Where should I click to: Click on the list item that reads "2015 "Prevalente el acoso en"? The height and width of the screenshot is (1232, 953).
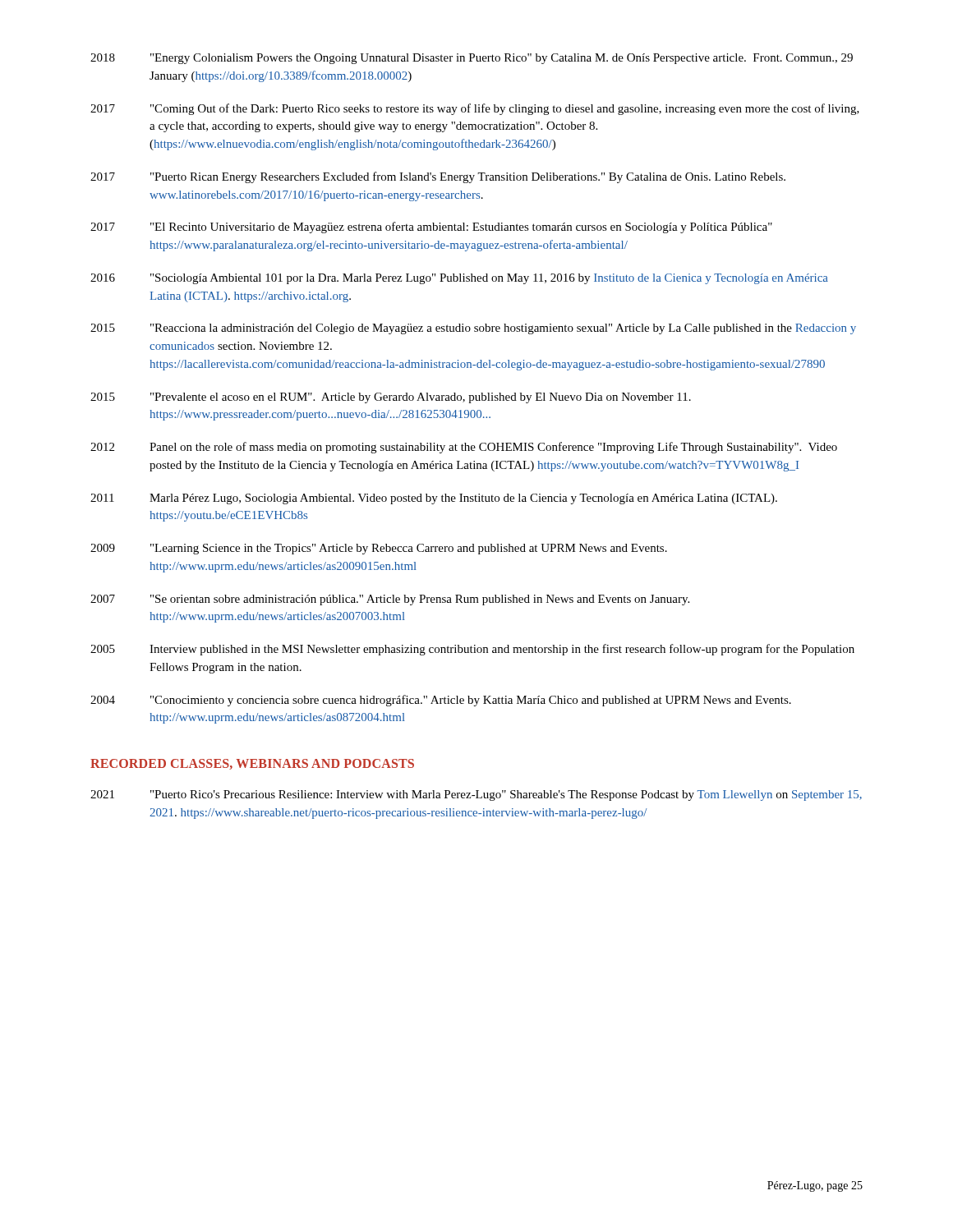coord(476,406)
